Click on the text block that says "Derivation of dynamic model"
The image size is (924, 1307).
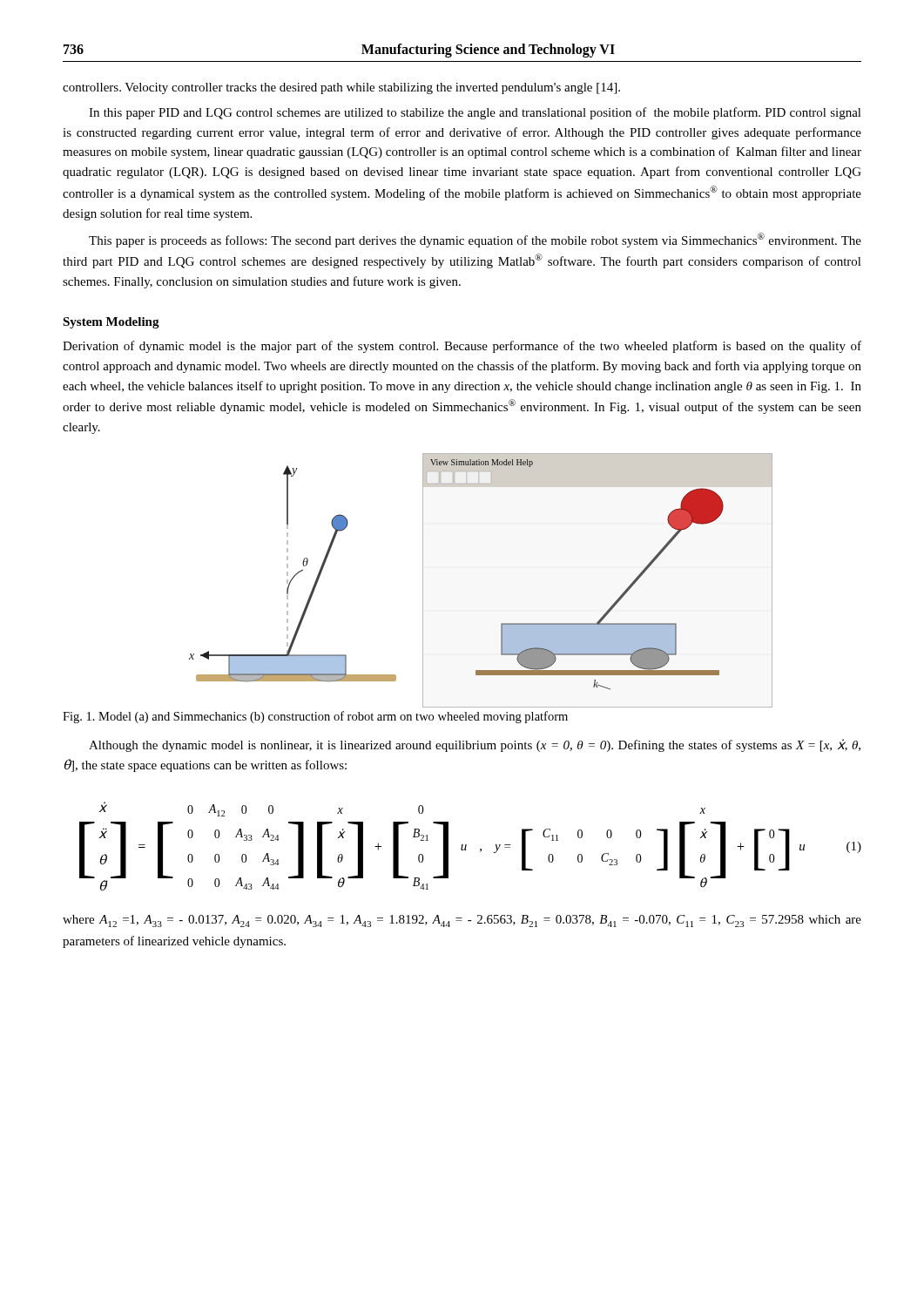coord(462,386)
